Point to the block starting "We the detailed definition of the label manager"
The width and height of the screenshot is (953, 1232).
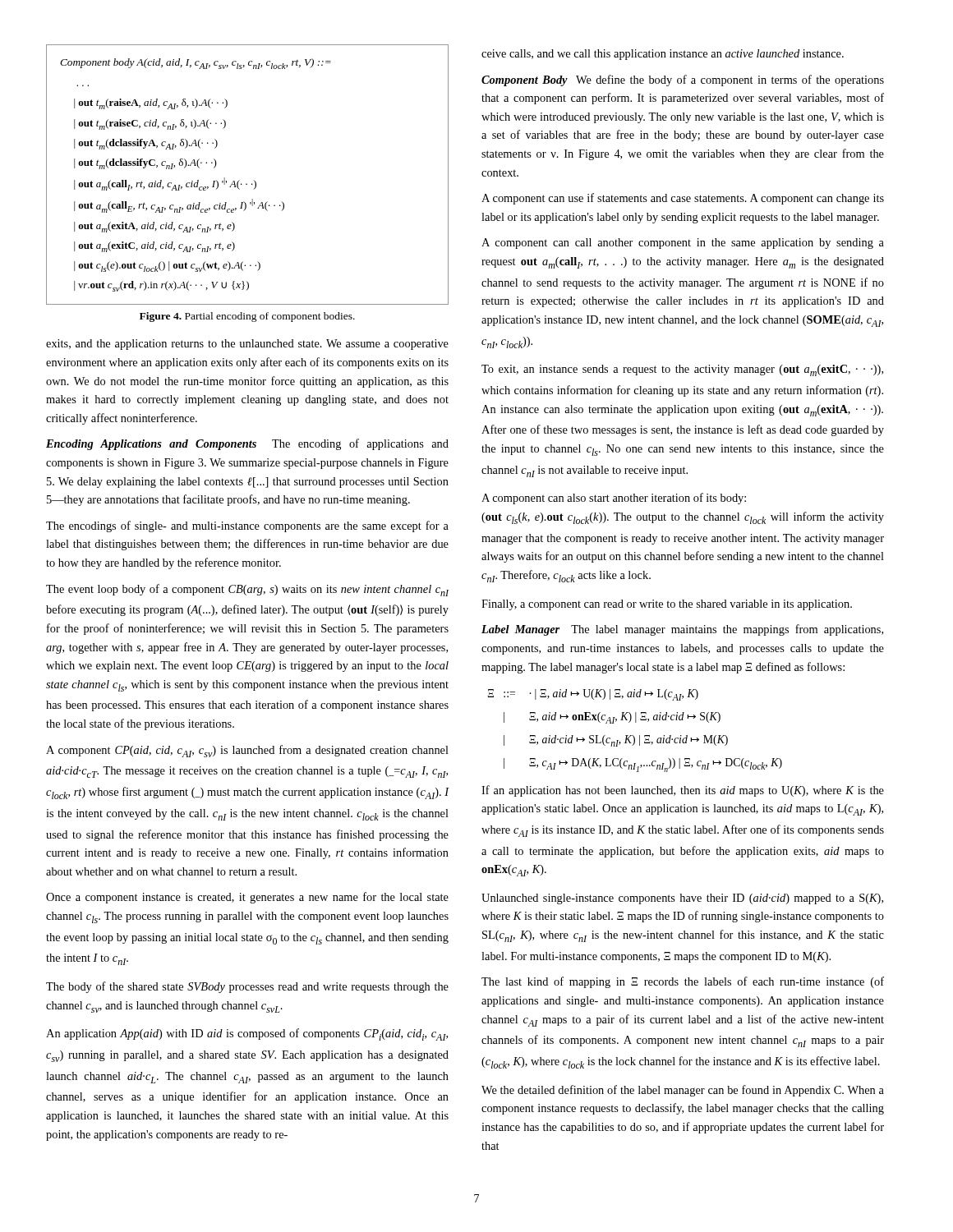683,1118
